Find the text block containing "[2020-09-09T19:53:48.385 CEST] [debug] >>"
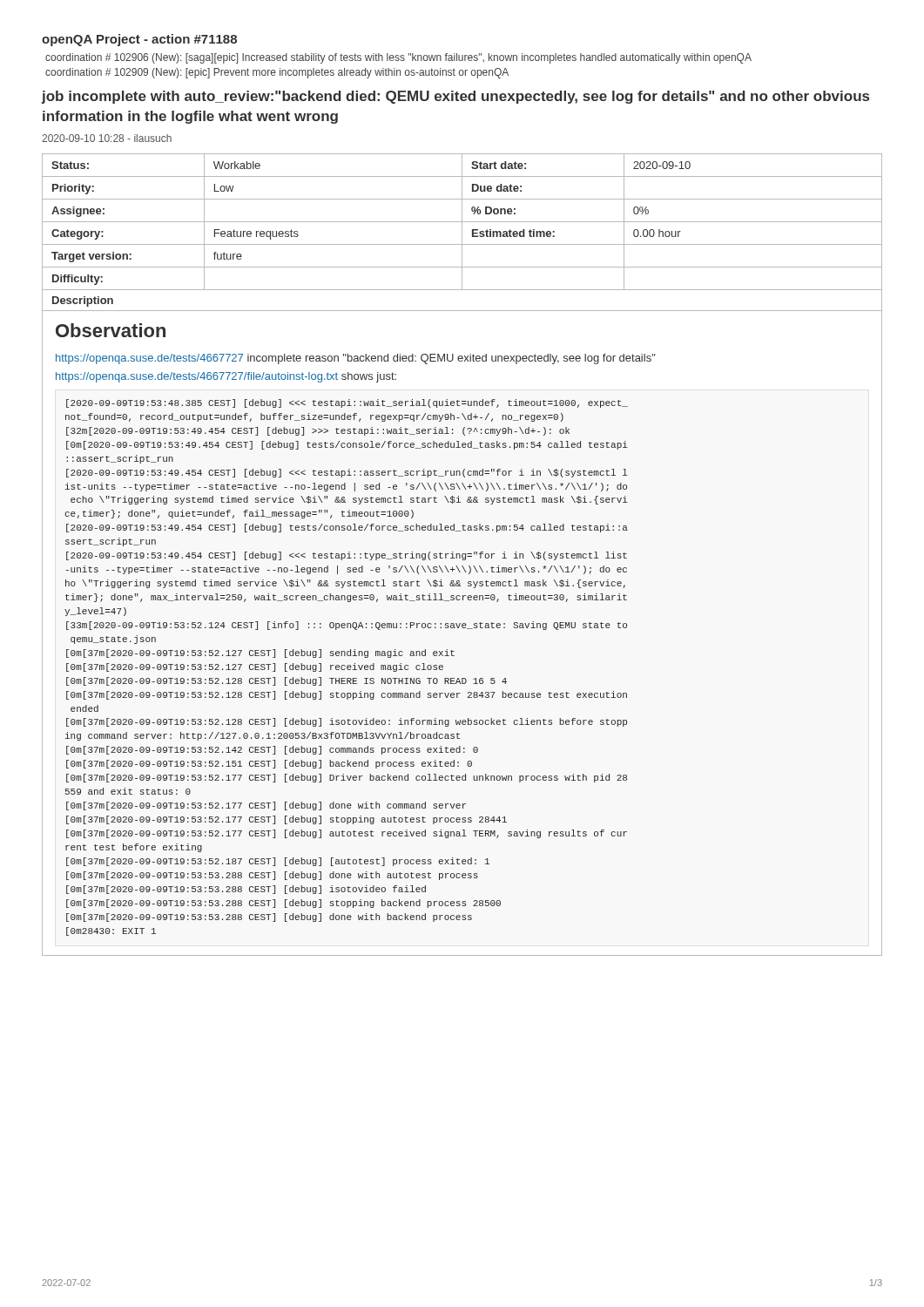The image size is (924, 1307). (462, 668)
